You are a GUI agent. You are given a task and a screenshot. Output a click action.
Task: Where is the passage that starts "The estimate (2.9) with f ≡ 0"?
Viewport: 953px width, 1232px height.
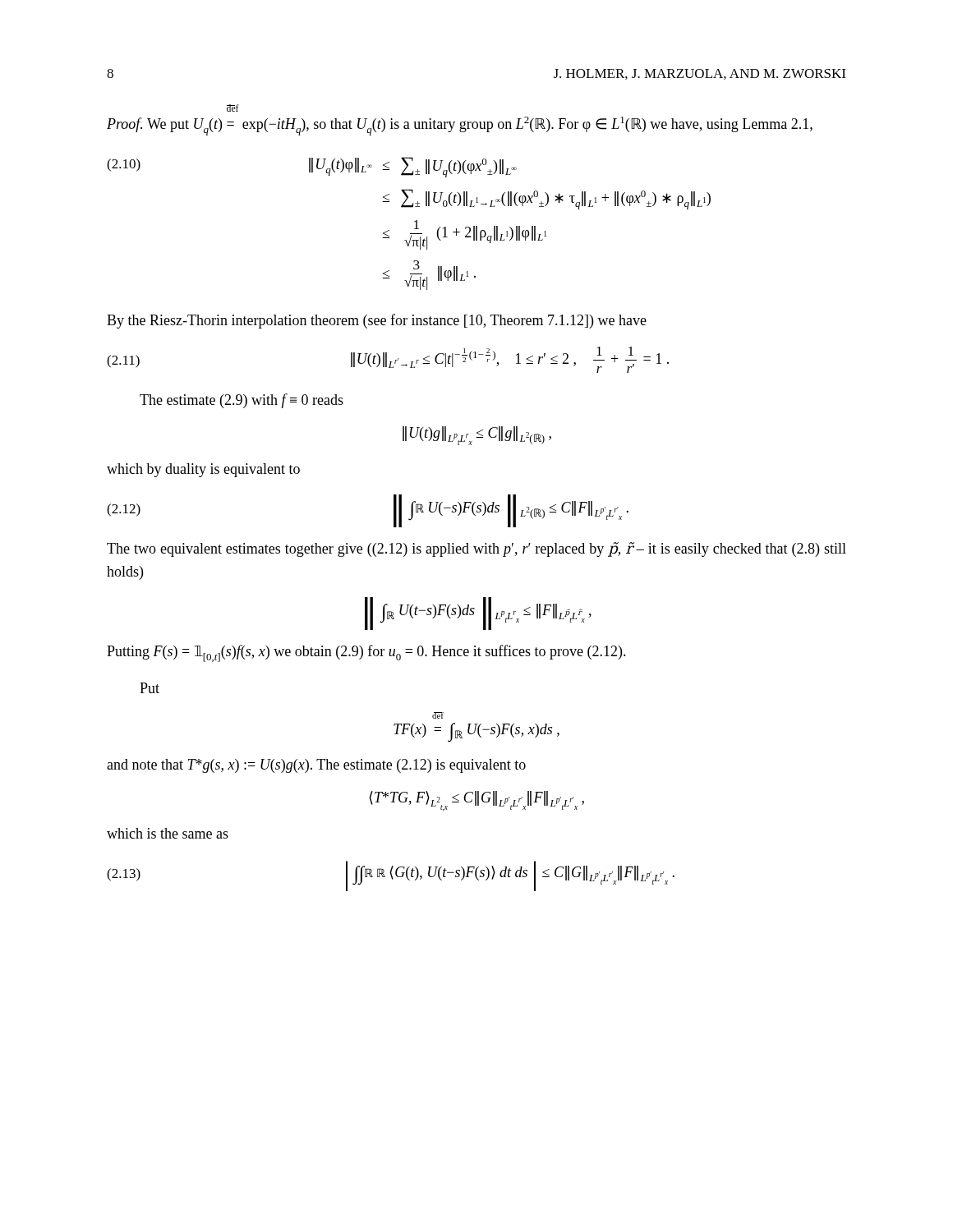pyautogui.click(x=242, y=401)
